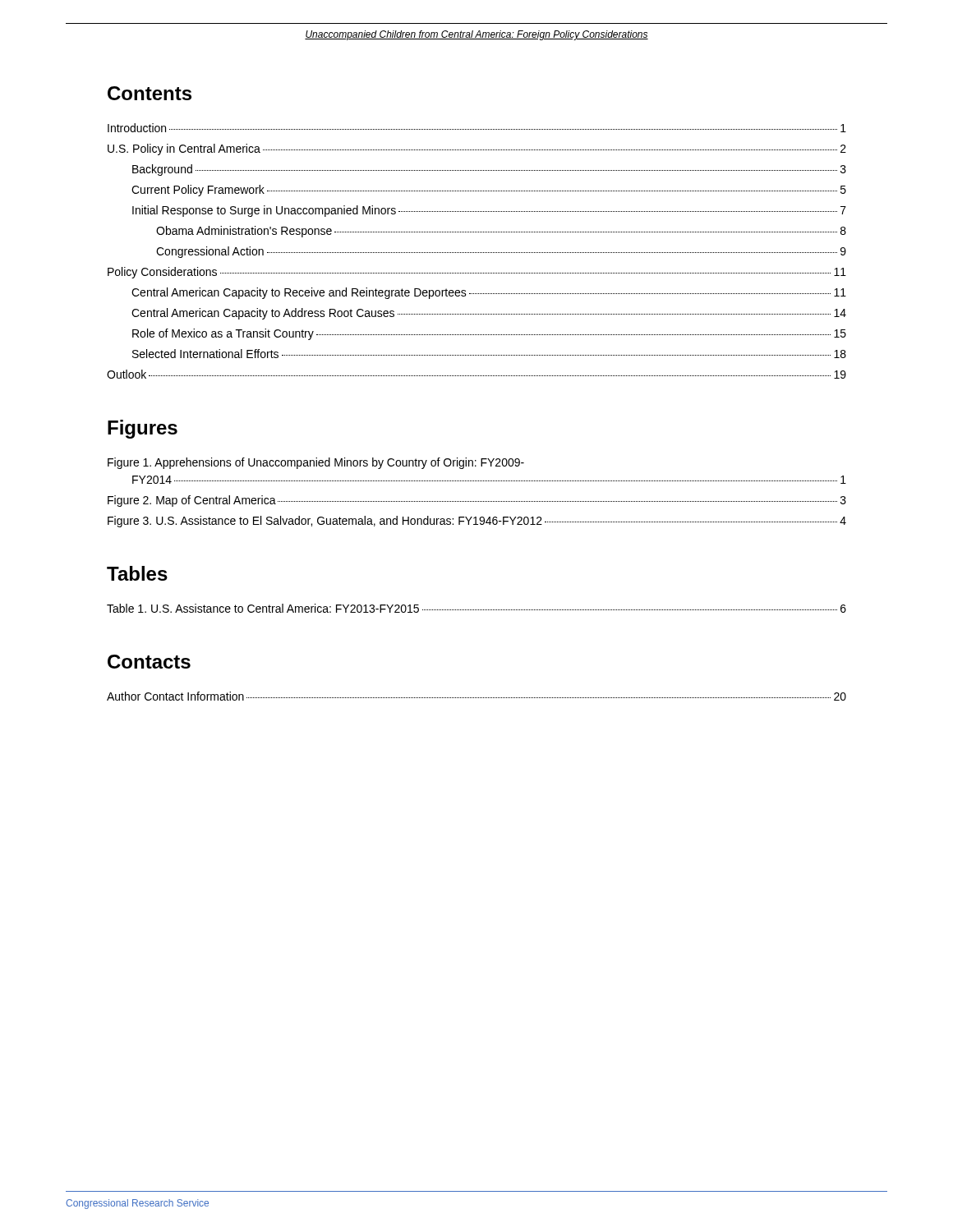Viewport: 953px width, 1232px height.
Task: Where does it say "U.S. Policy in Central America 2"?
Action: tap(476, 149)
